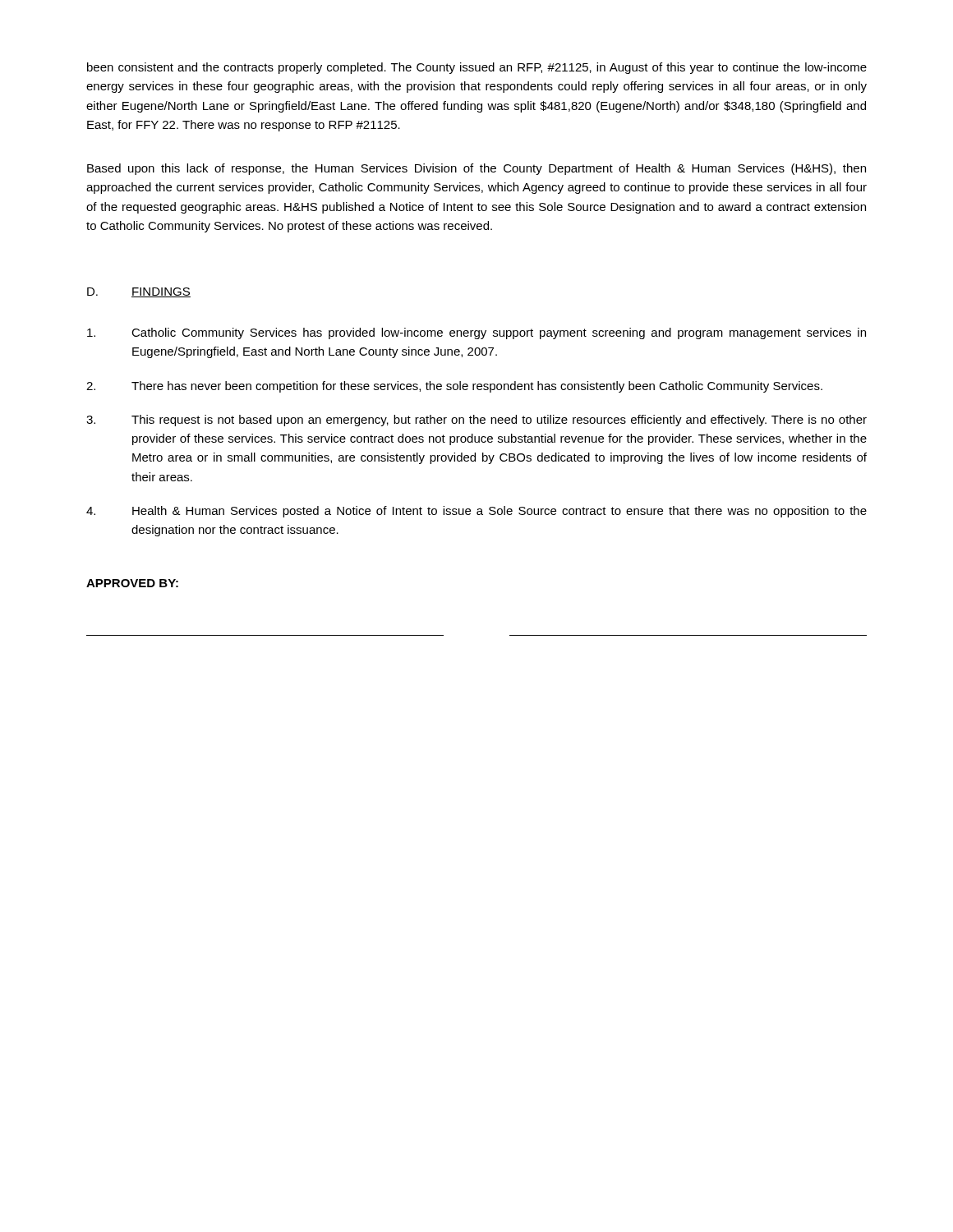
Task: Locate the section header that says "D. FINDINGS"
Action: point(138,291)
